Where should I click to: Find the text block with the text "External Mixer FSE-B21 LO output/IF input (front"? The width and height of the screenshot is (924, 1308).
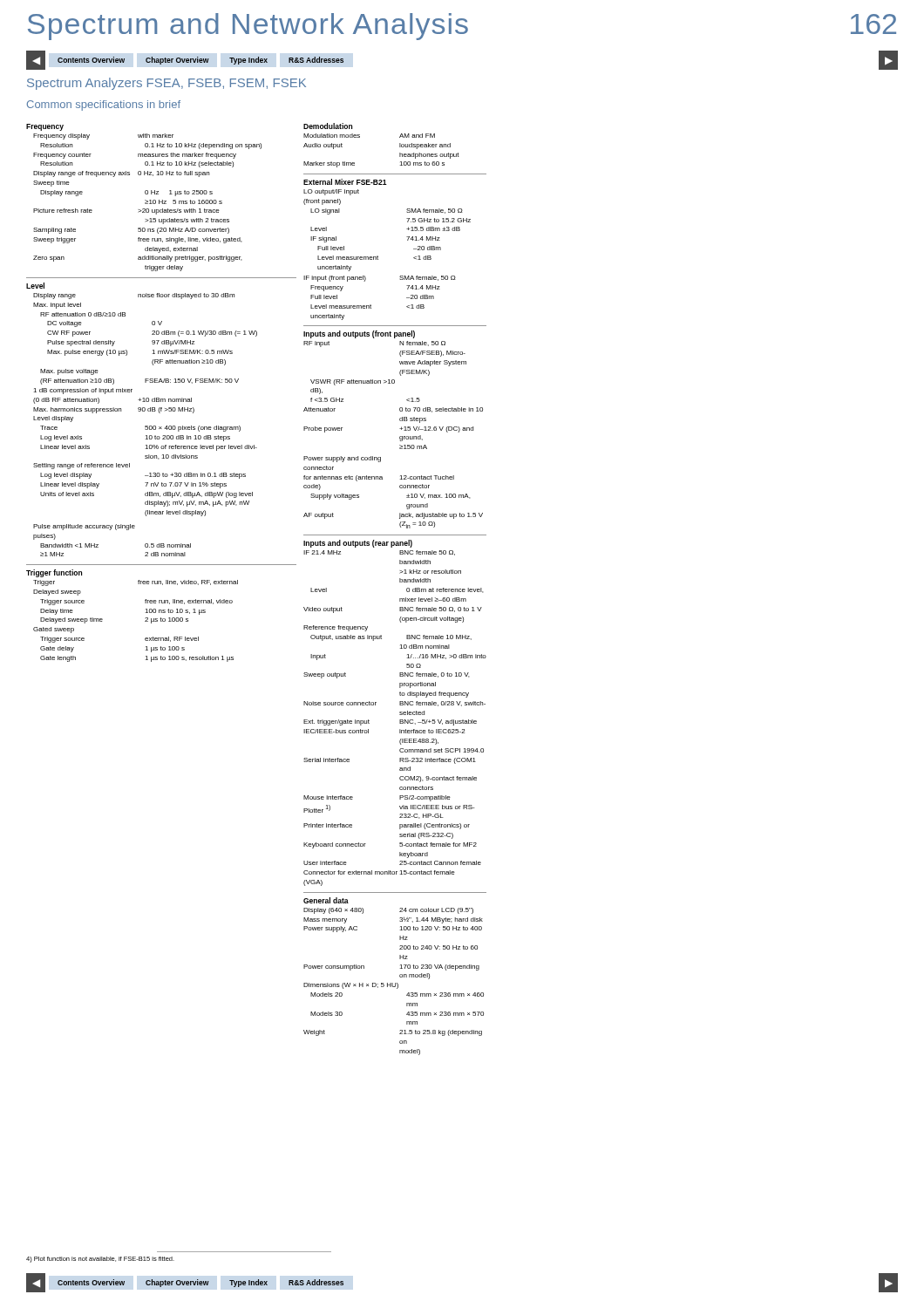click(345, 182)
